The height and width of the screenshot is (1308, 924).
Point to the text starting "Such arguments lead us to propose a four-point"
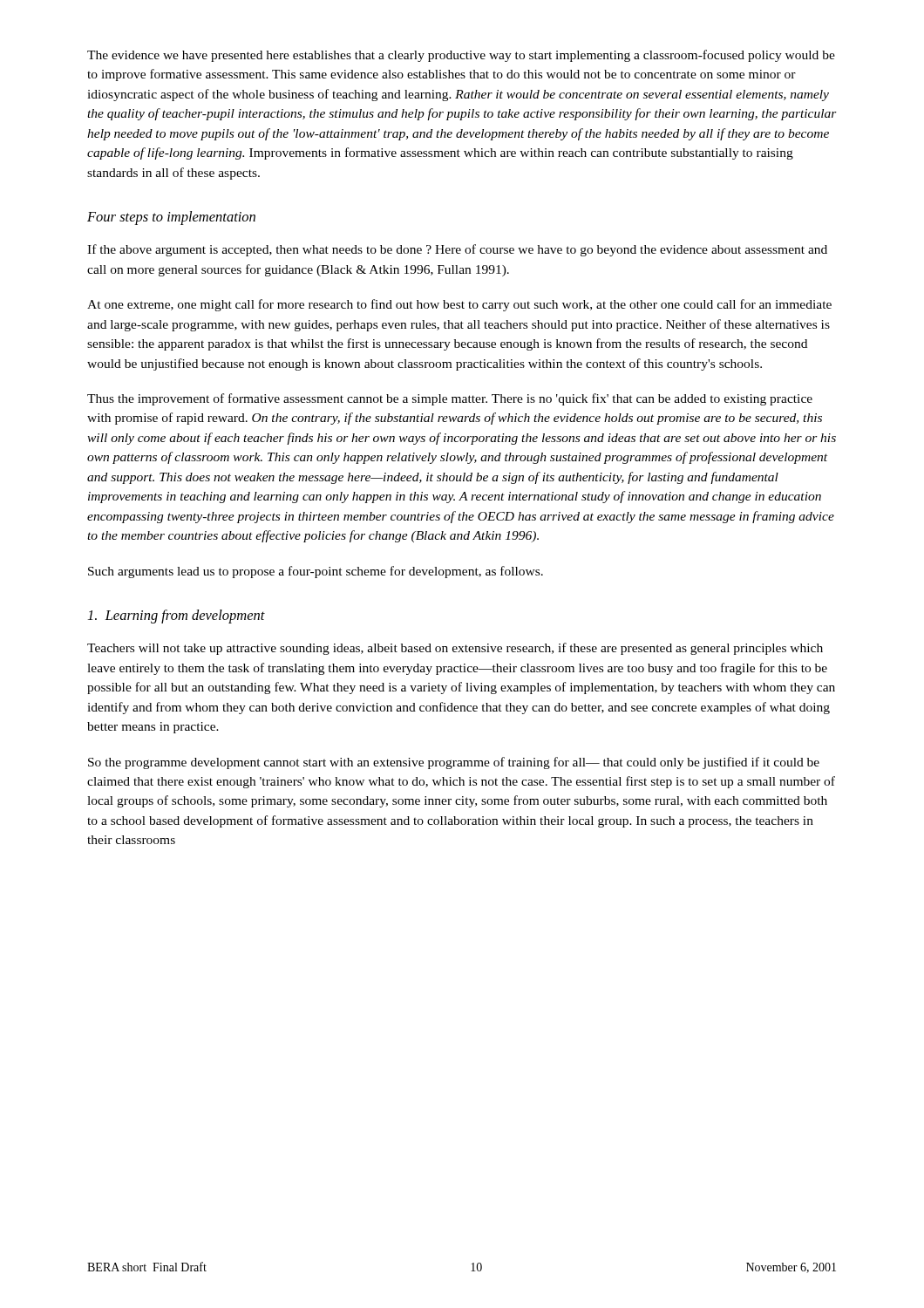pos(315,570)
